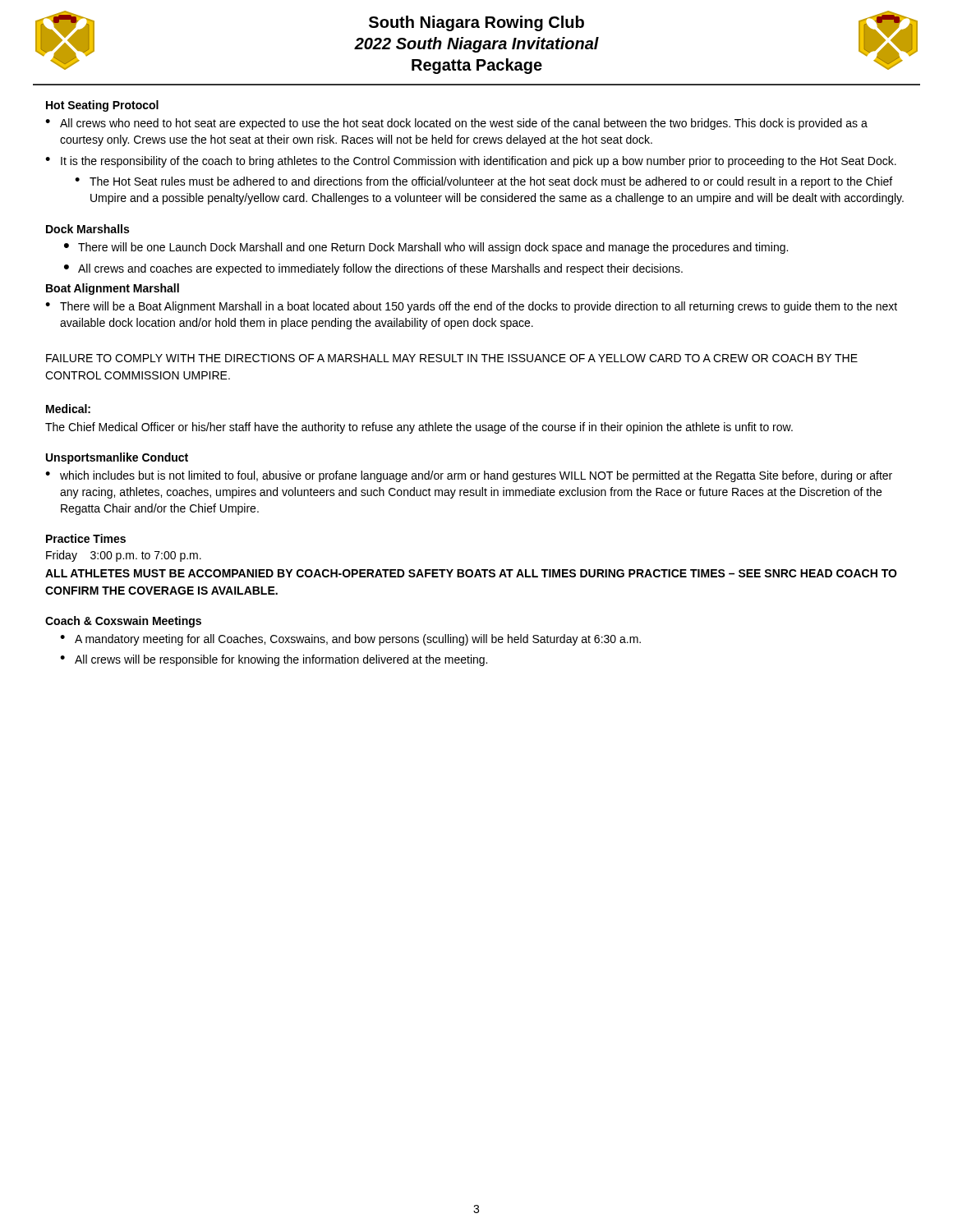Select the text starting "Dock Marshalls"
The width and height of the screenshot is (953, 1232).
click(87, 230)
